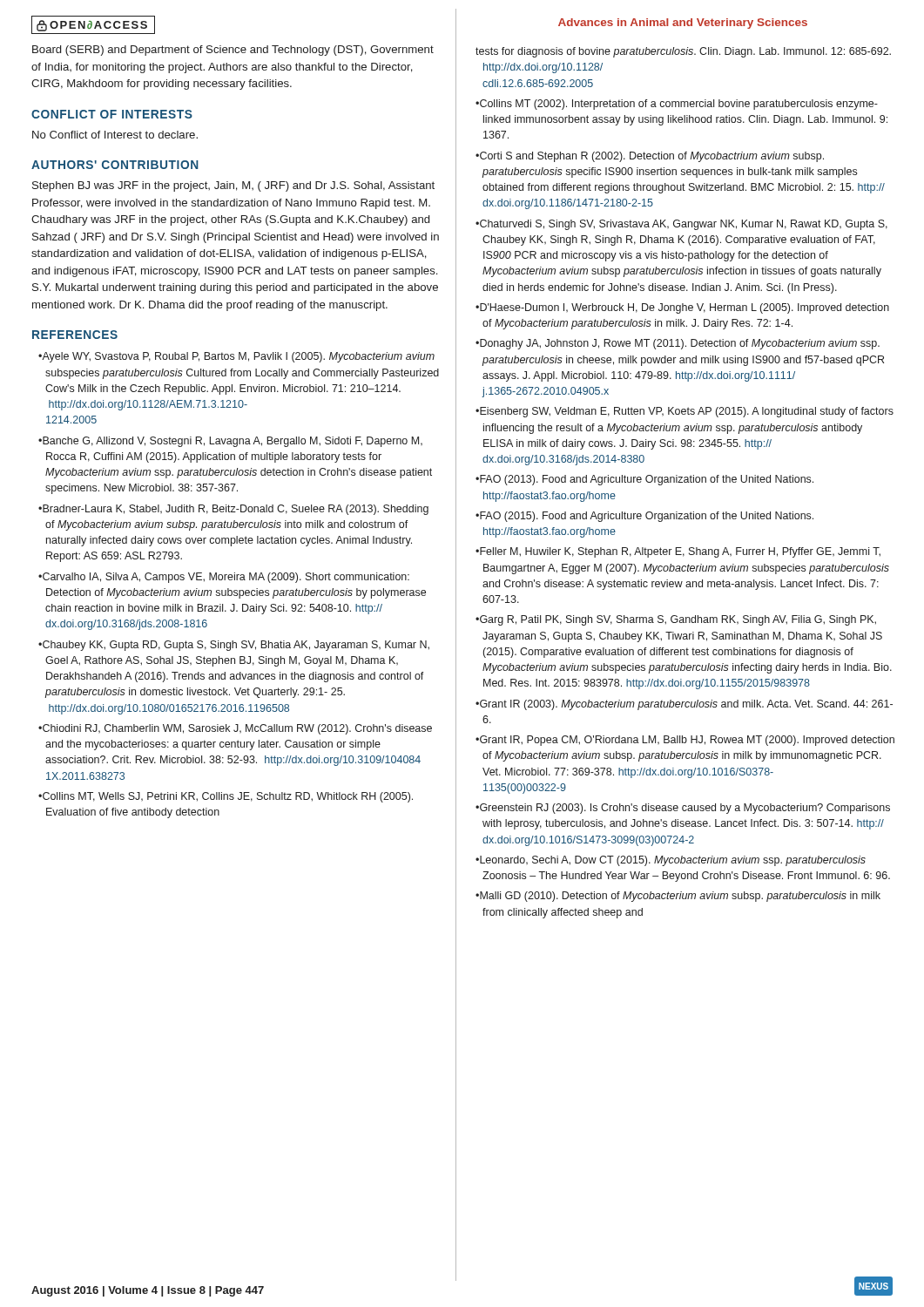Locate the list item that says "•Chaturvedi S, Singh SV, Srivastava AK,"
This screenshot has width=924, height=1307.
(682, 255)
